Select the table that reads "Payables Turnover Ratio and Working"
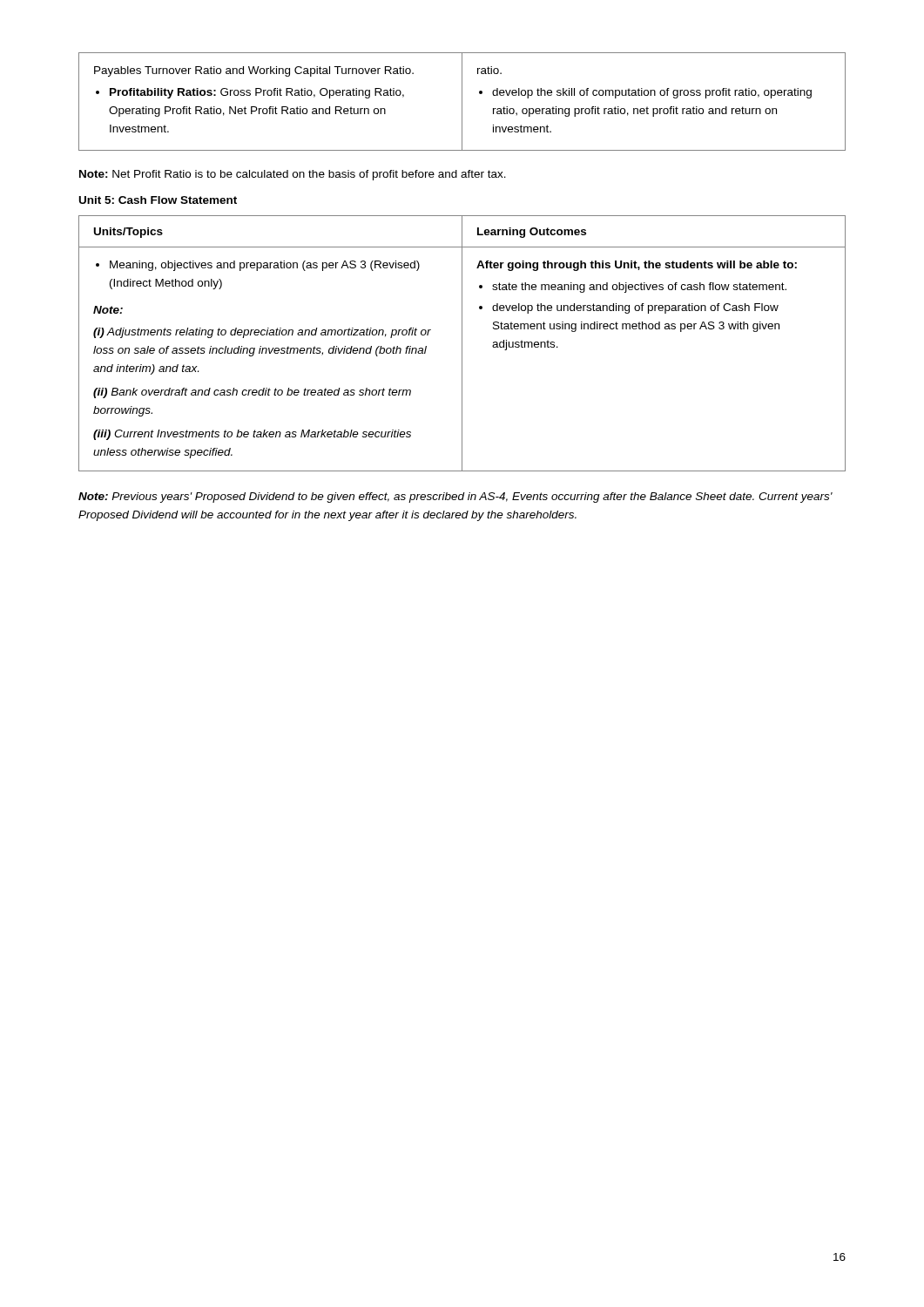This screenshot has height=1307, width=924. (462, 101)
